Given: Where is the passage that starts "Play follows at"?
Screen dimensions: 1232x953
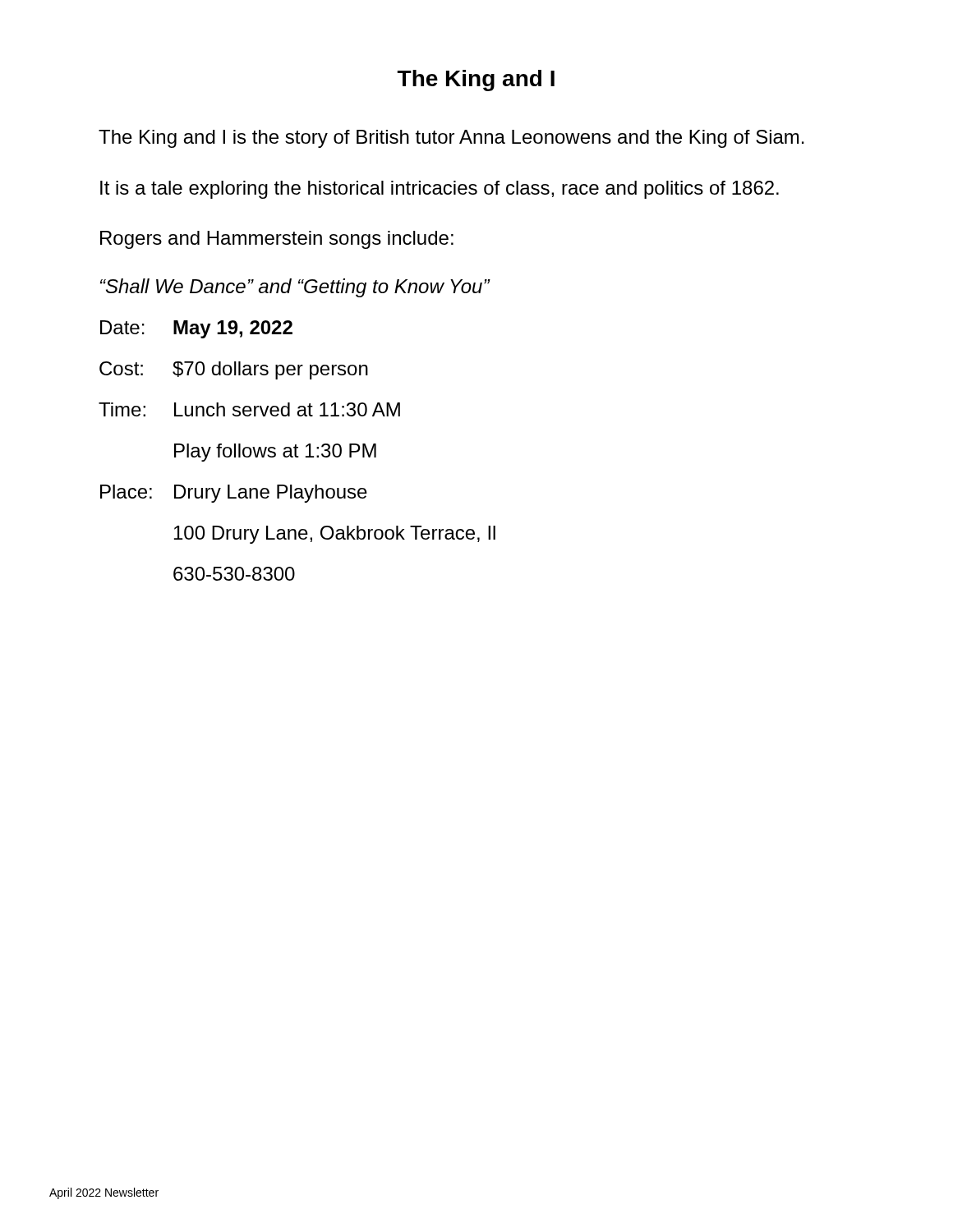Looking at the screenshot, I should [275, 450].
